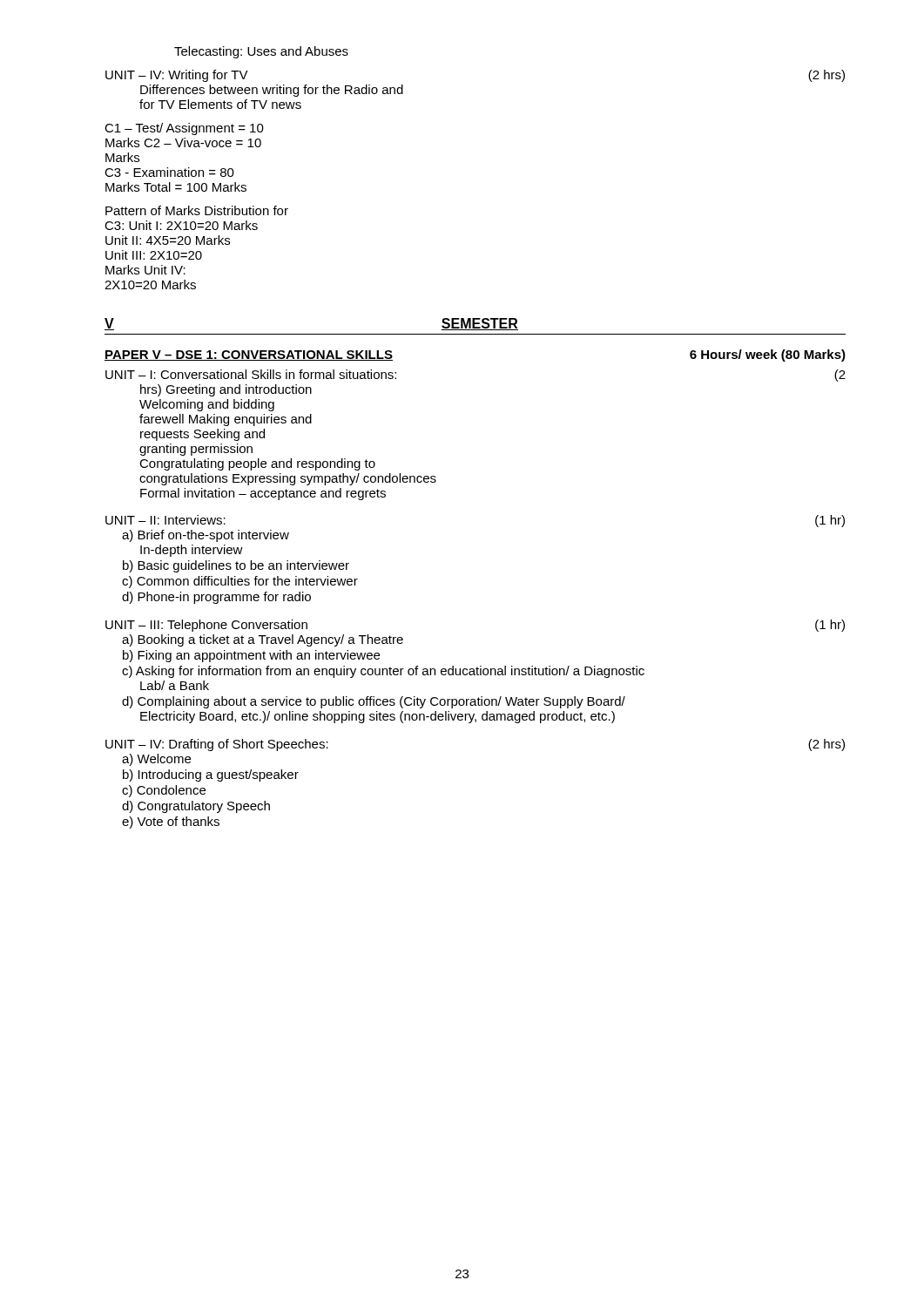The width and height of the screenshot is (924, 1307).
Task: Click on the region starting "PAPER V –"
Action: point(249,355)
